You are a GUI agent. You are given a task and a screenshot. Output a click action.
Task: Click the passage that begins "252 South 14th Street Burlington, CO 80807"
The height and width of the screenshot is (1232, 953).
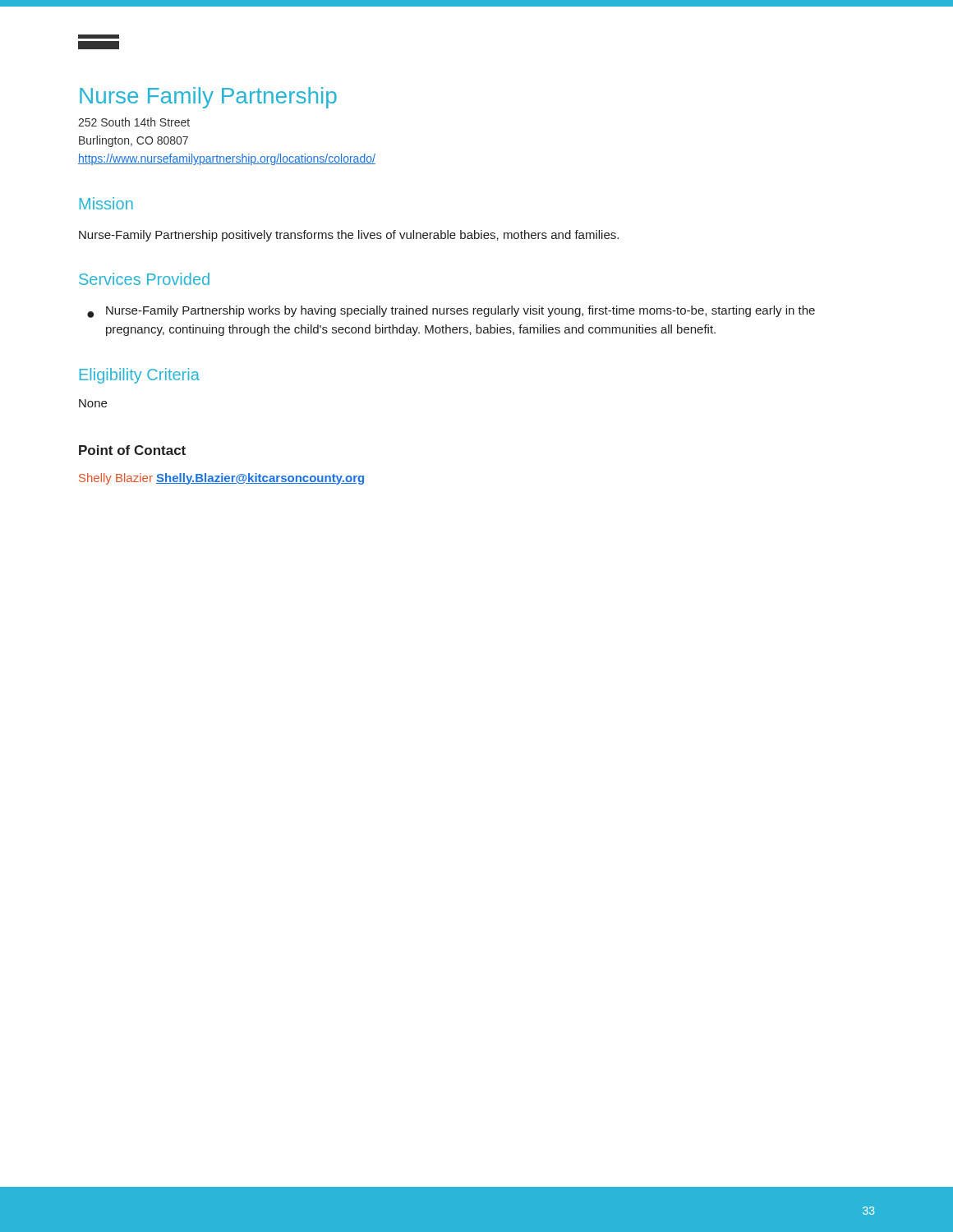[x=134, y=122]
